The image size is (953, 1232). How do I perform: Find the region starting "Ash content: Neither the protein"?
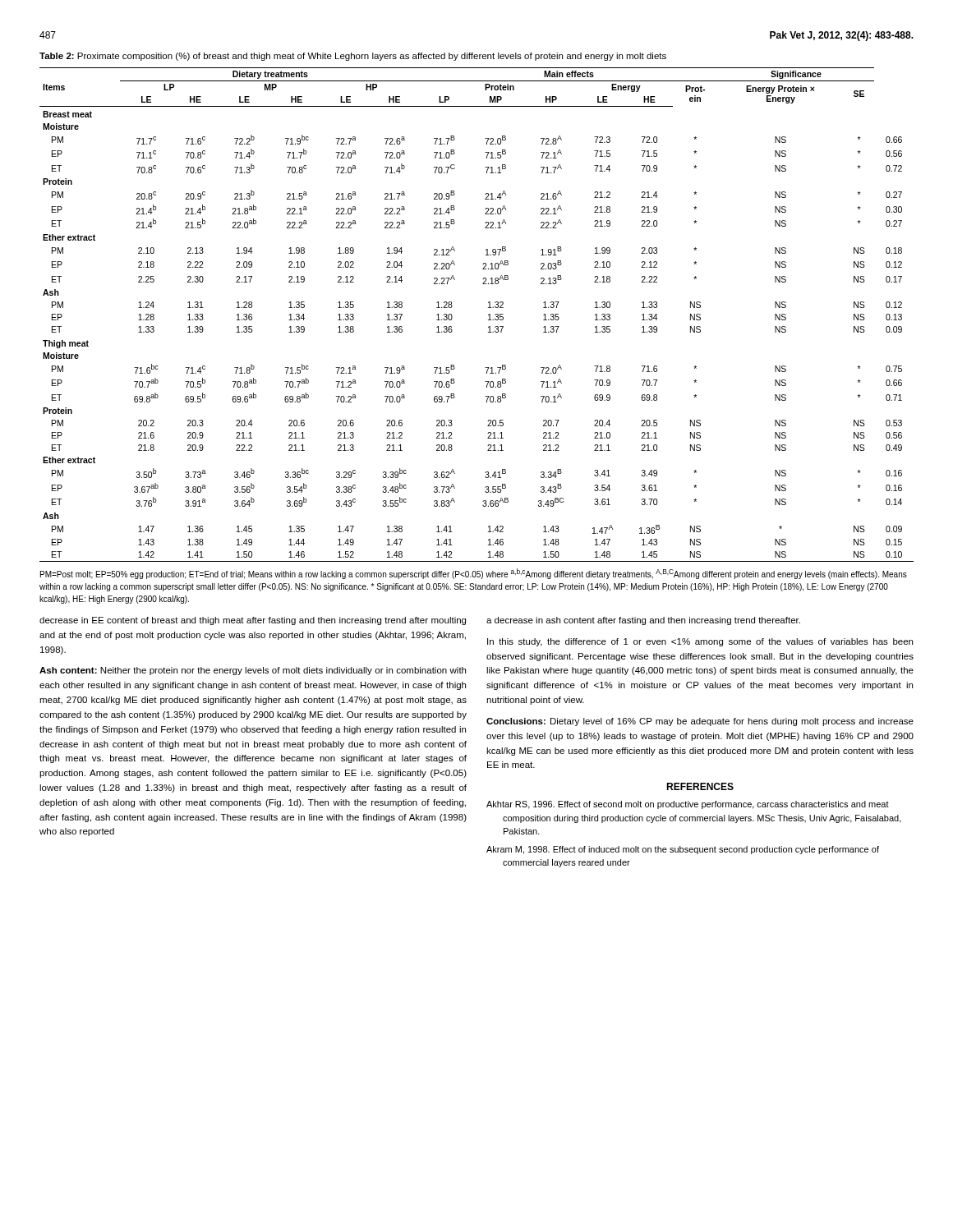click(x=253, y=751)
